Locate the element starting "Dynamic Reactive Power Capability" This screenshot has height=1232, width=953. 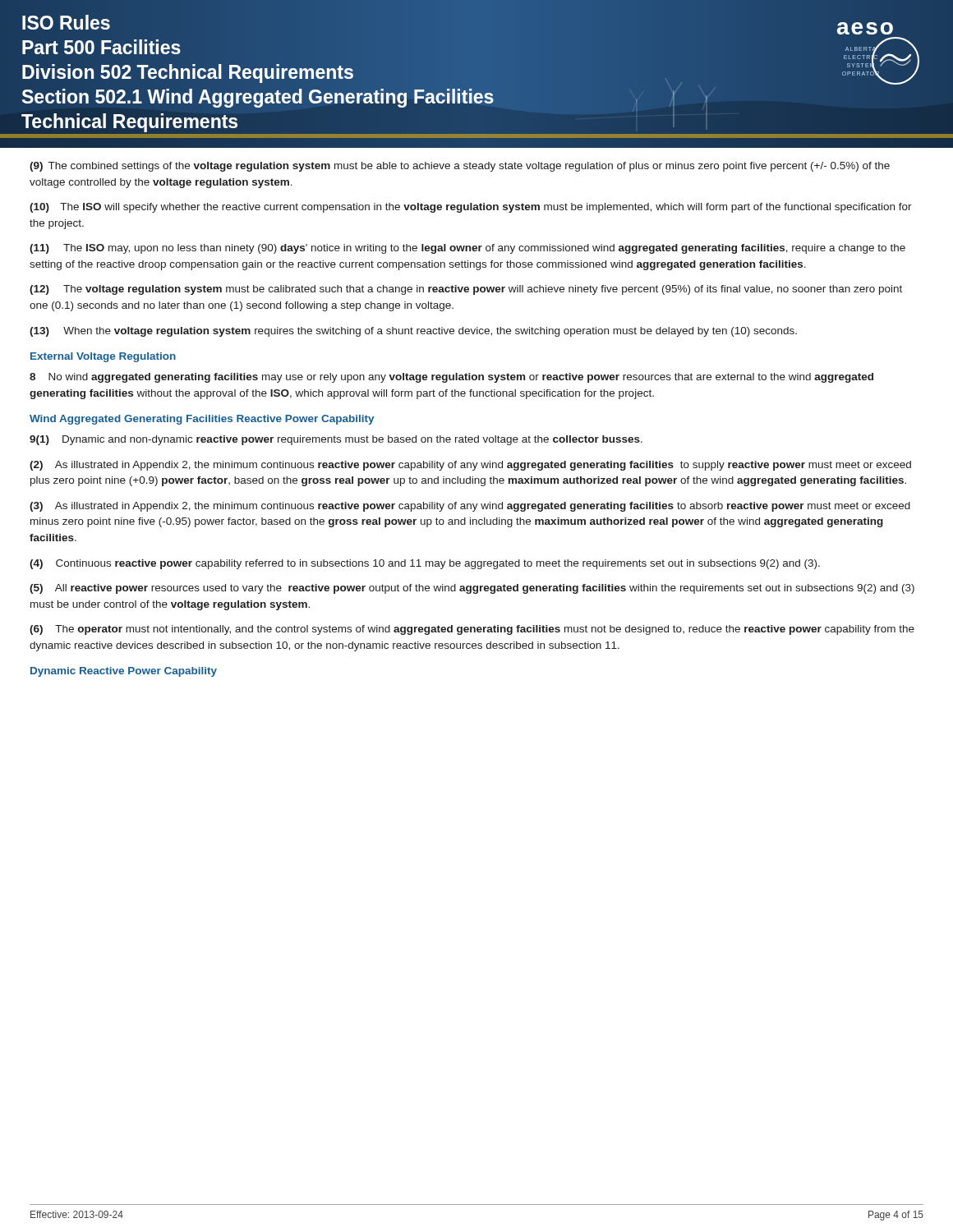coord(123,671)
